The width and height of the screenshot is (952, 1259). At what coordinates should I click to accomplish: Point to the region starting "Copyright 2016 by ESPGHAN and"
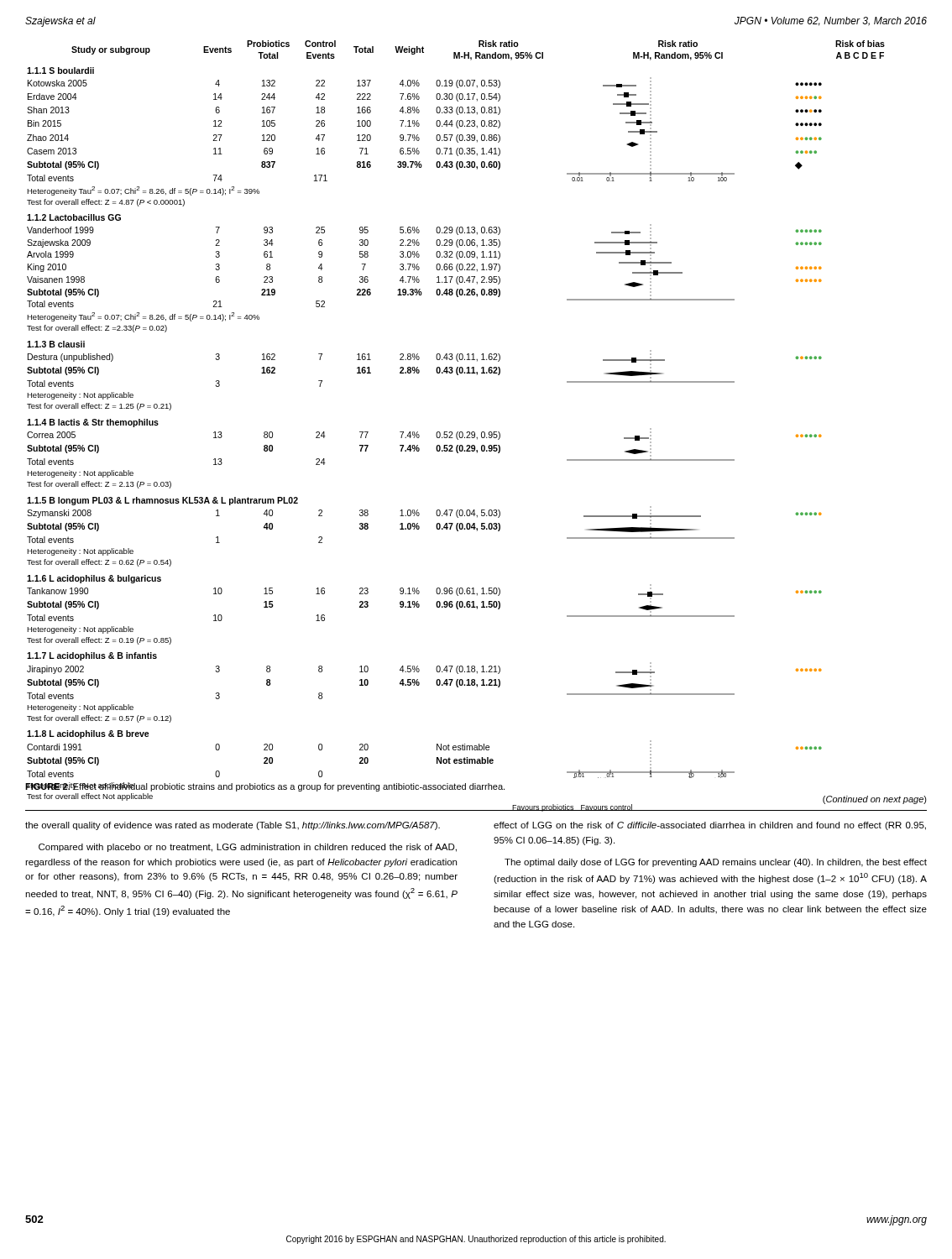coord(476,1239)
